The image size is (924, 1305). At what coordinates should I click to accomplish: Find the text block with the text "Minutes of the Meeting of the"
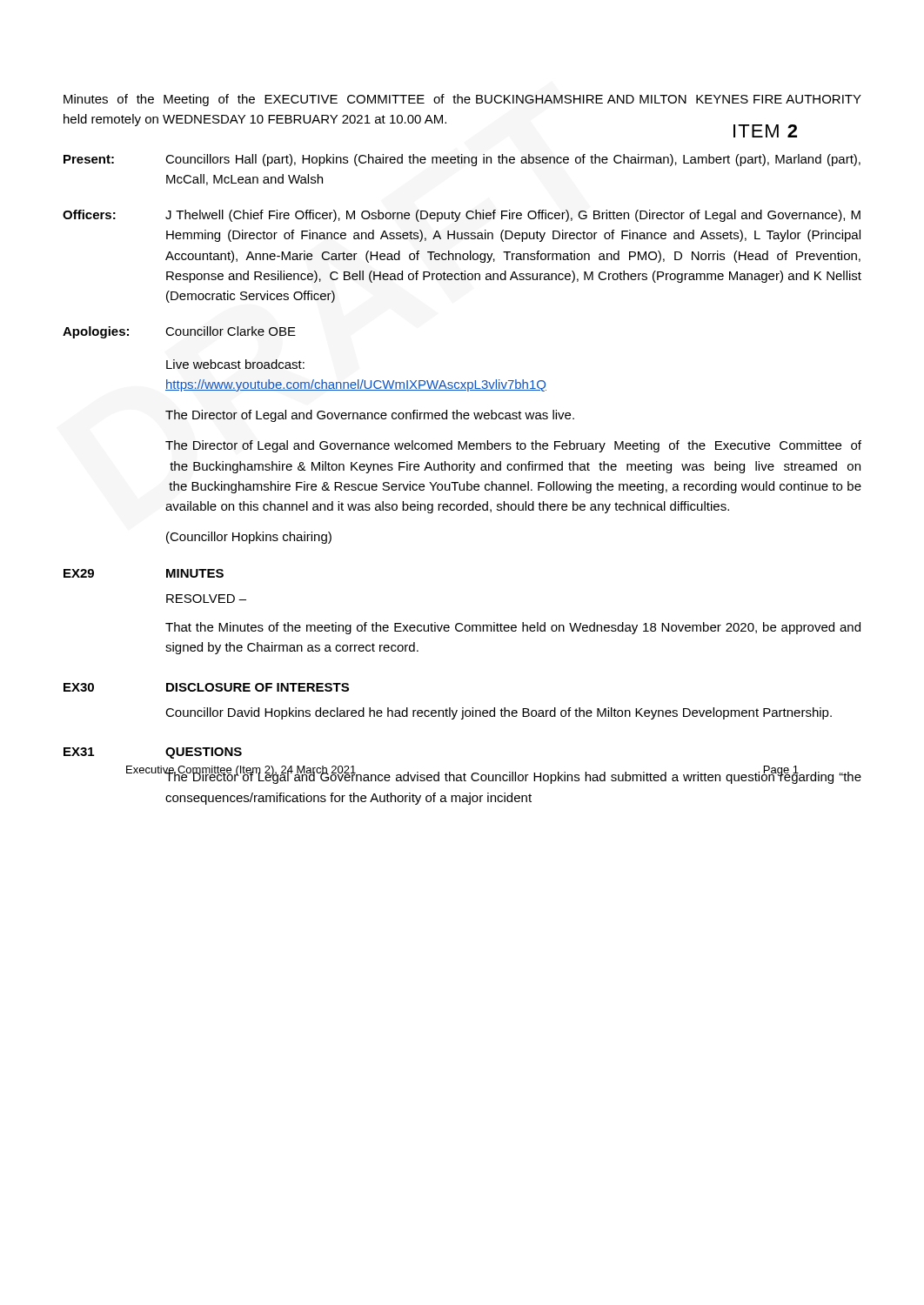click(x=462, y=109)
